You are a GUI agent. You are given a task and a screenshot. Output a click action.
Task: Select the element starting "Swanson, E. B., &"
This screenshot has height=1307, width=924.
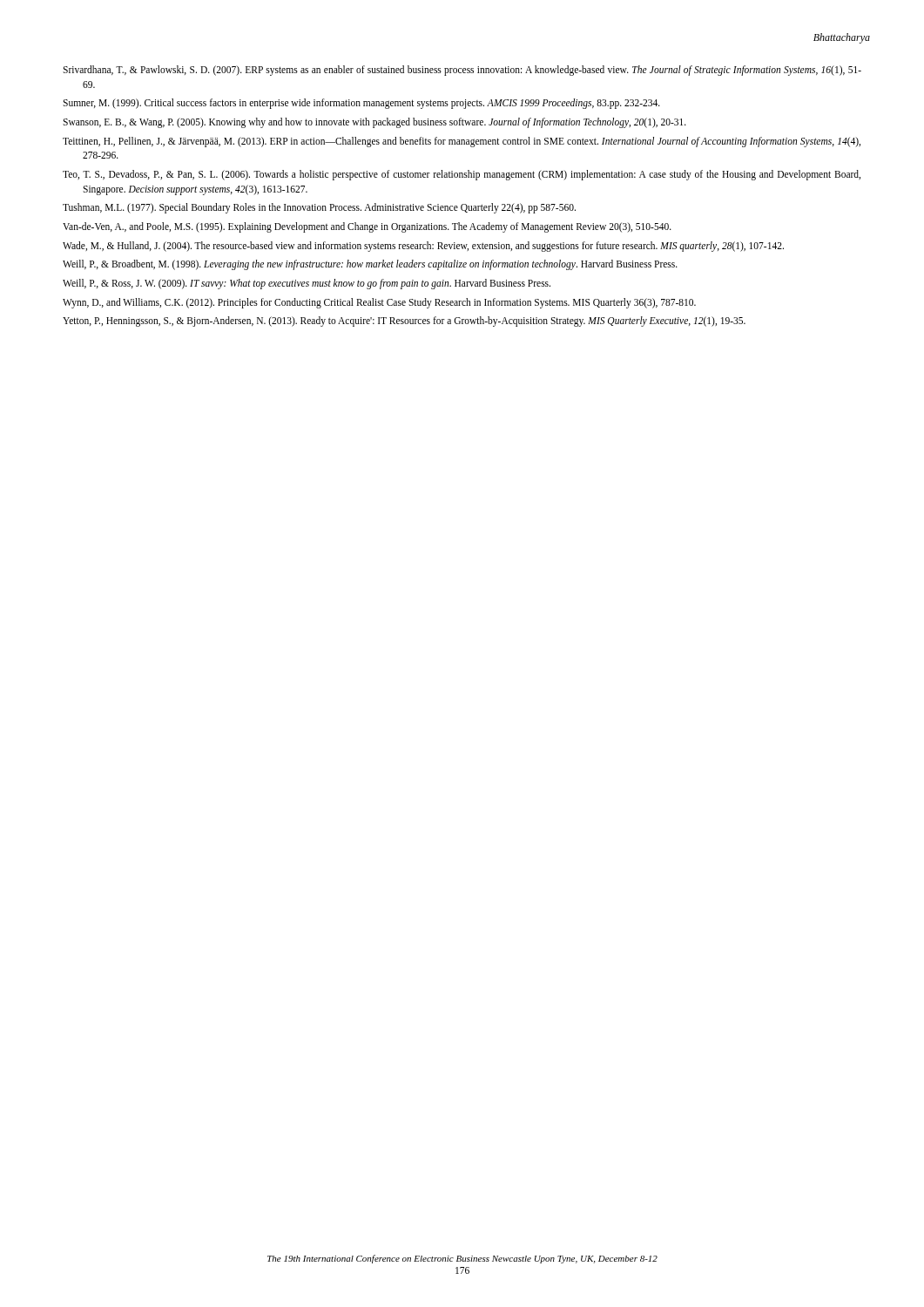375,122
